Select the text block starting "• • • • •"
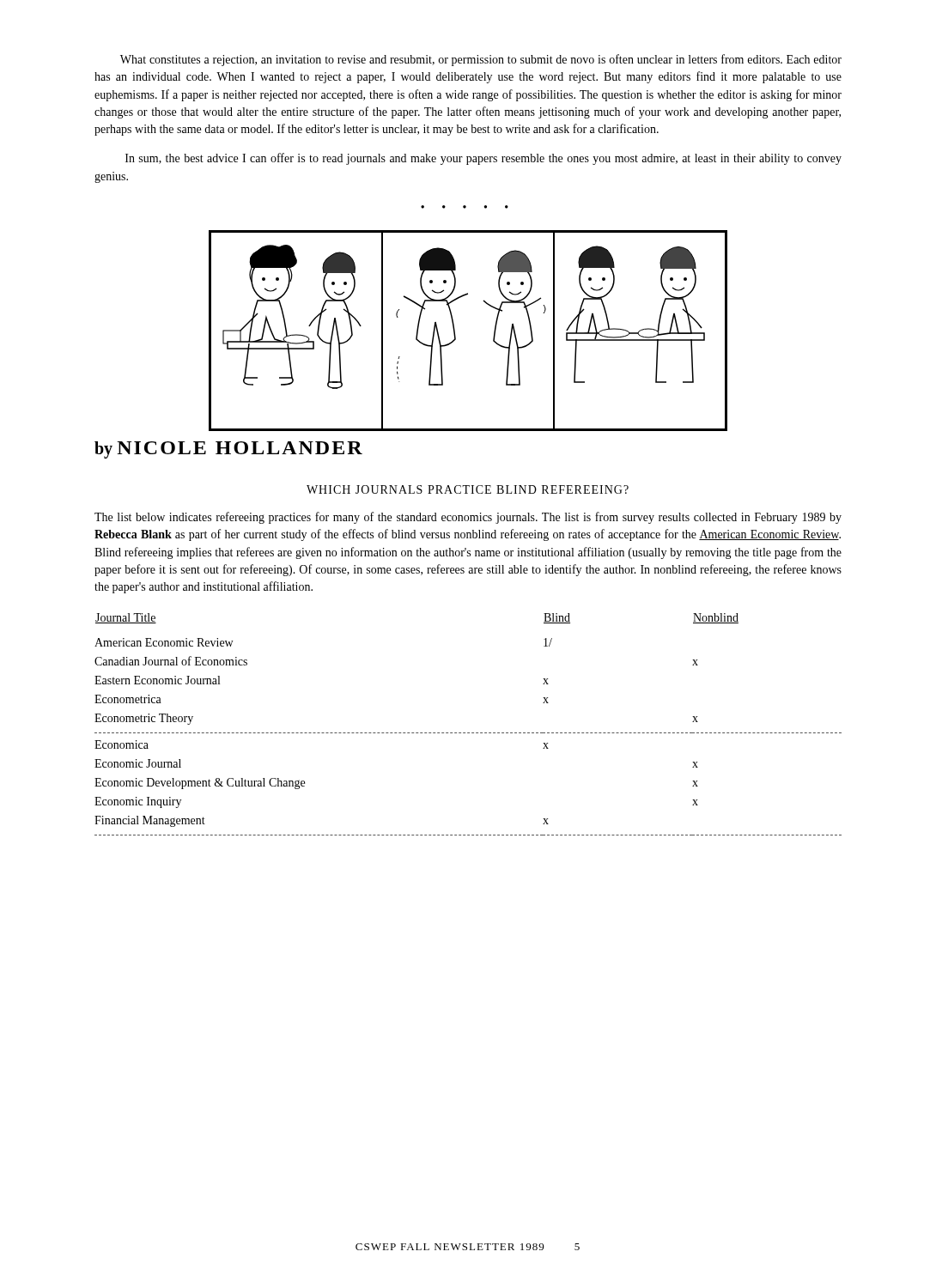This screenshot has width=936, height=1288. click(468, 207)
